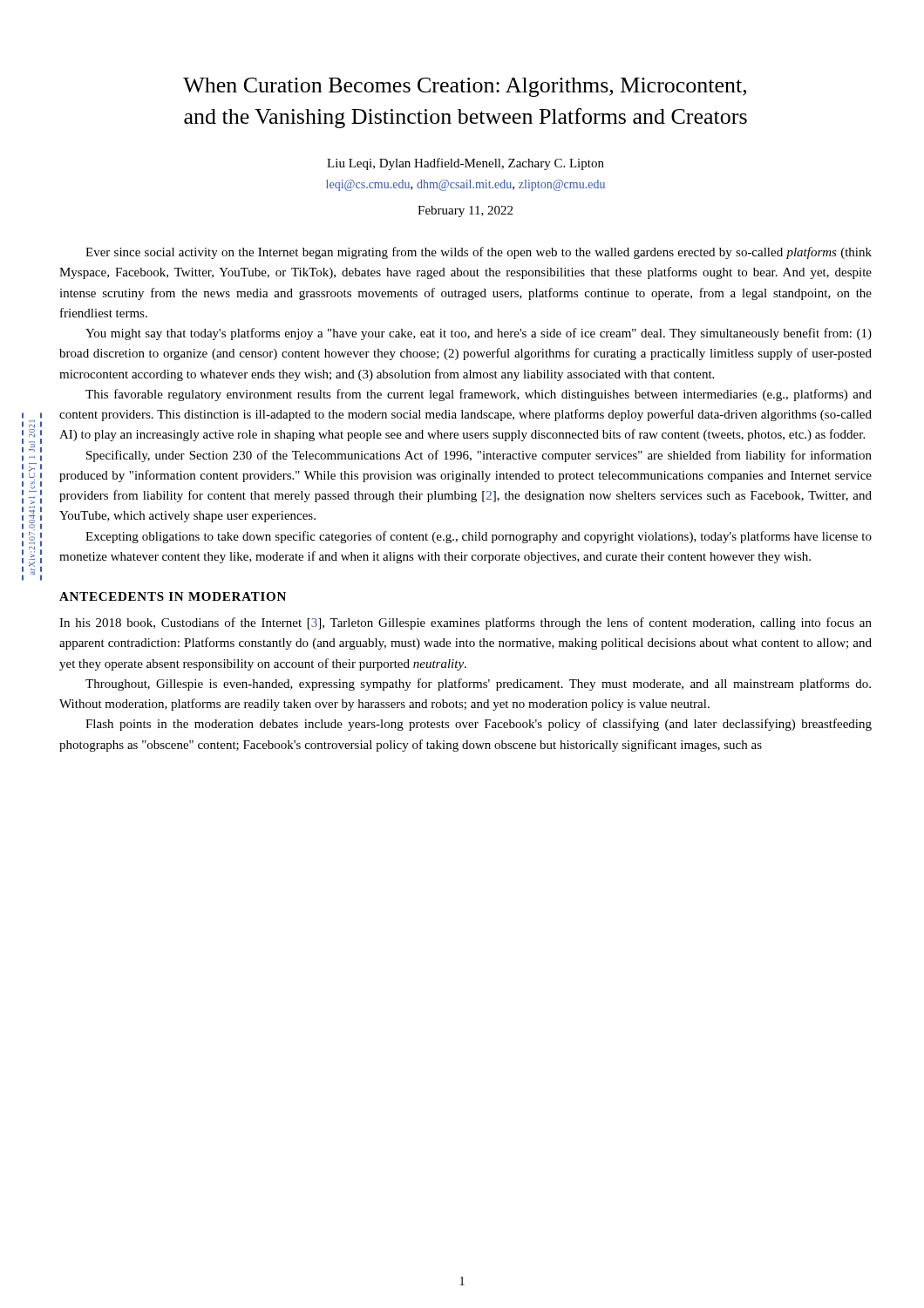This screenshot has height=1308, width=924.
Task: Click on the region starting "Specifically, under Section 230 of the Telecommunications"
Action: [466, 485]
